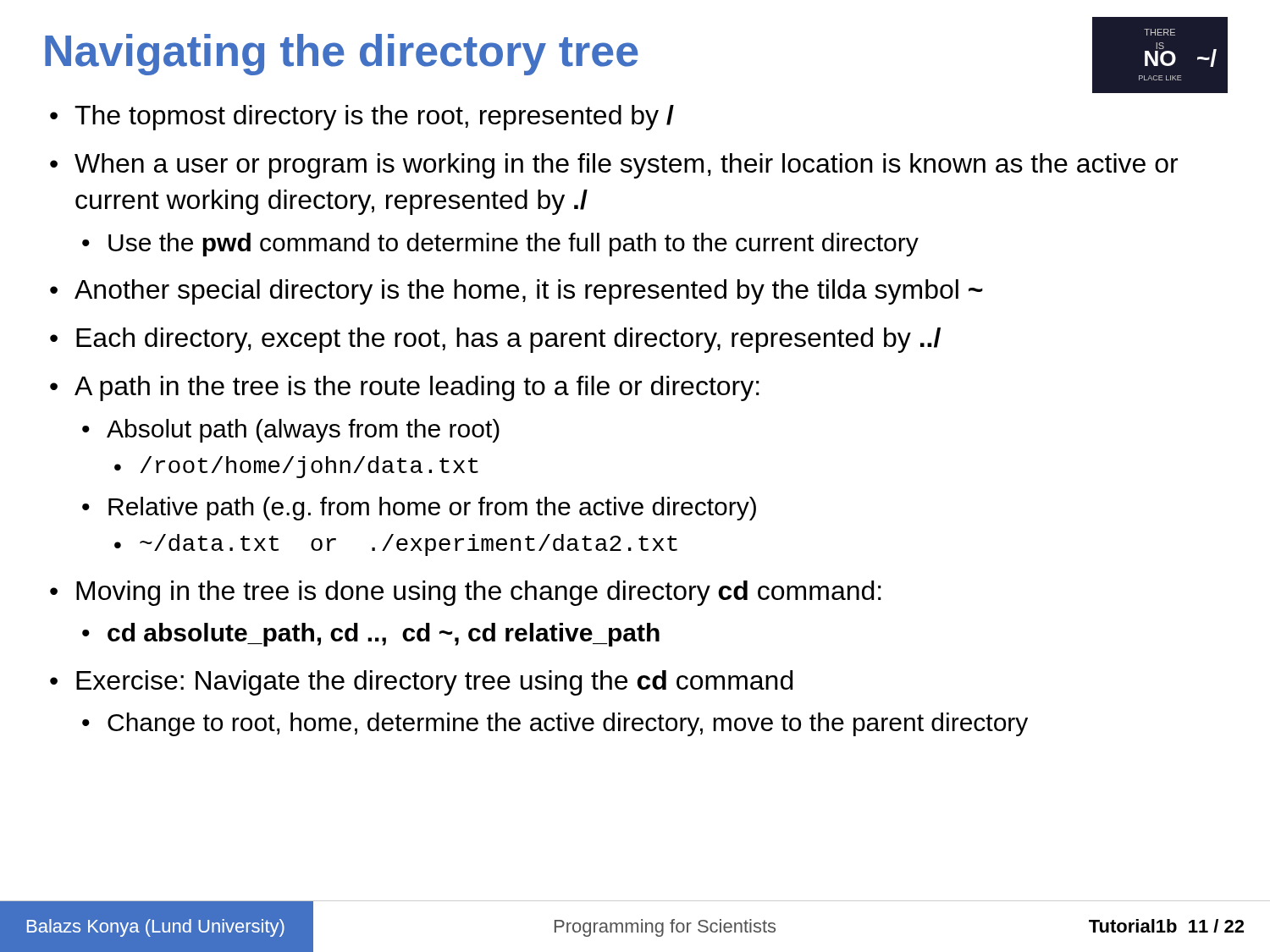The height and width of the screenshot is (952, 1270).
Task: Navigate to the region starting "Absolut path (always"
Action: [x=303, y=431]
